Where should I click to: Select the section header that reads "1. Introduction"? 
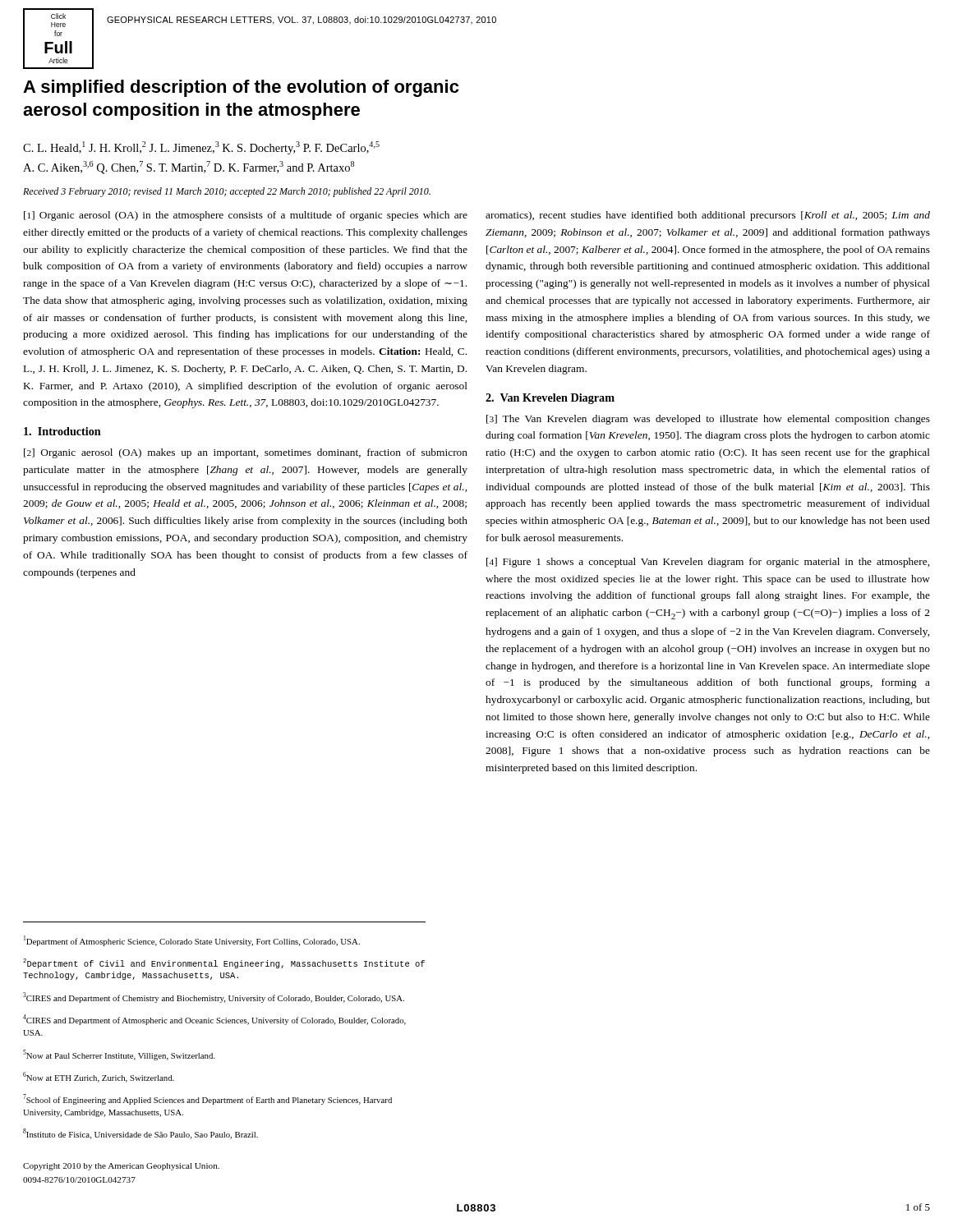click(62, 431)
